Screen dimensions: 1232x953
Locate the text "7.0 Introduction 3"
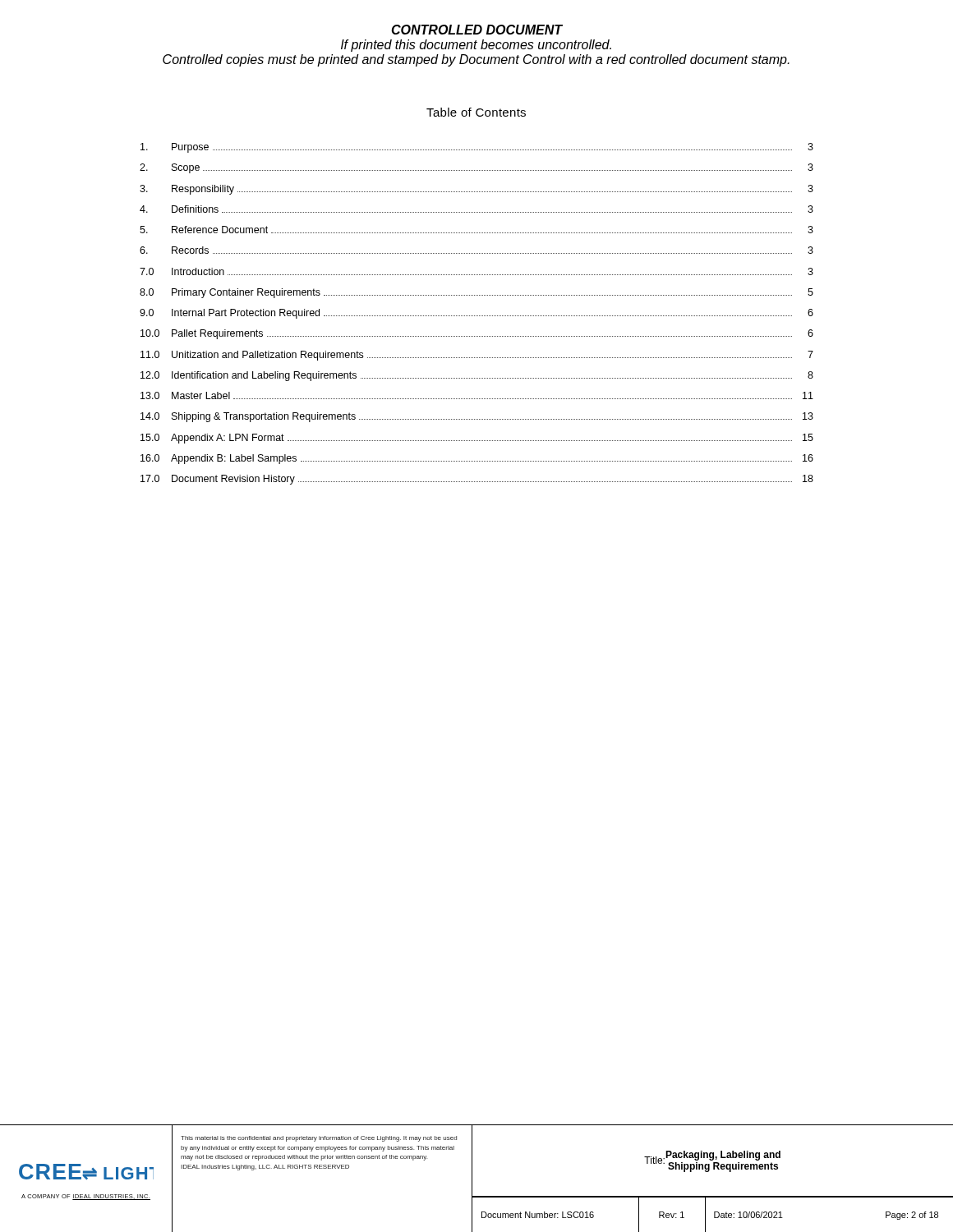click(x=476, y=272)
